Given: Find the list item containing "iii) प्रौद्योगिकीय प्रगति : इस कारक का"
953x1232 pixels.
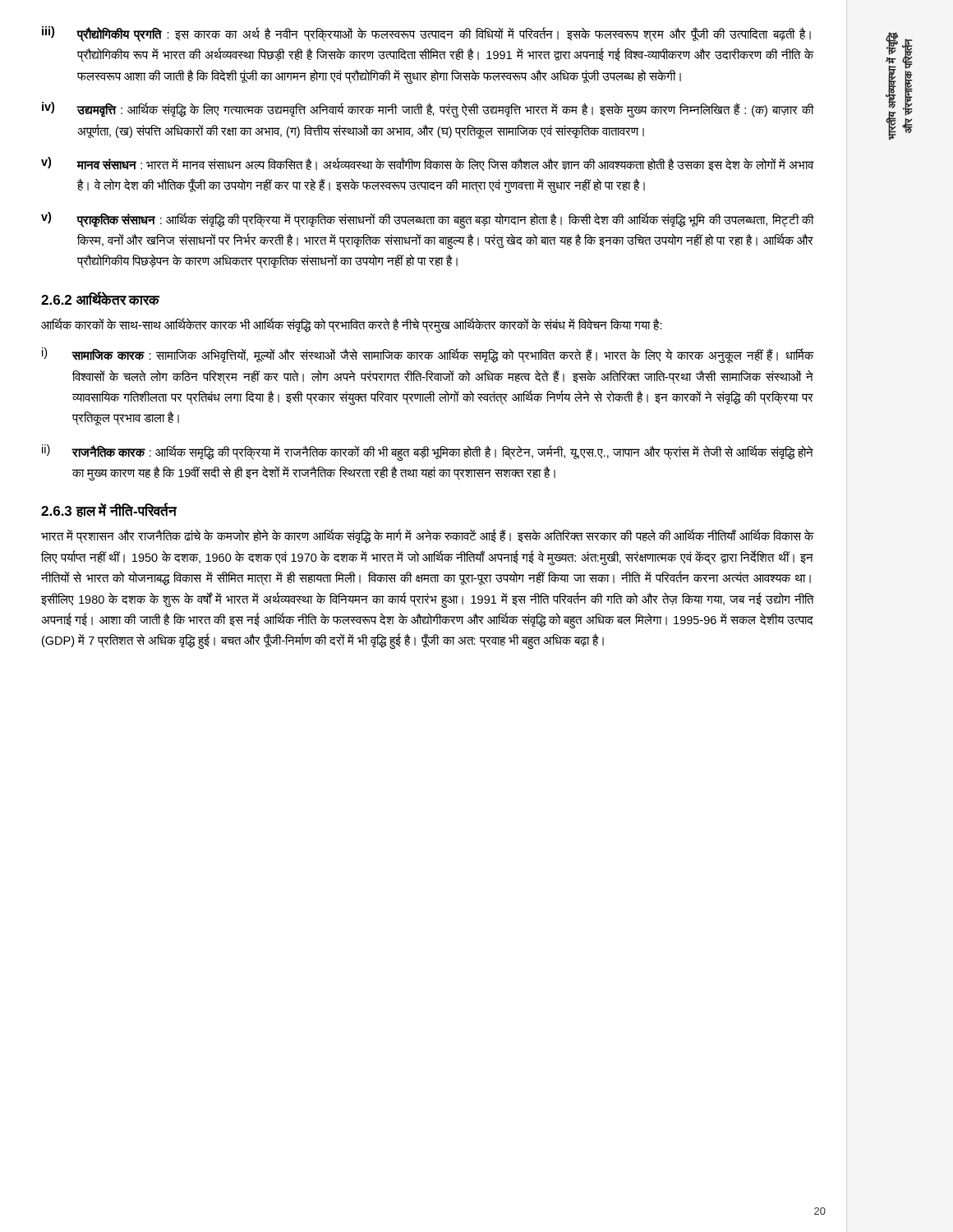Looking at the screenshot, I should pos(427,56).
